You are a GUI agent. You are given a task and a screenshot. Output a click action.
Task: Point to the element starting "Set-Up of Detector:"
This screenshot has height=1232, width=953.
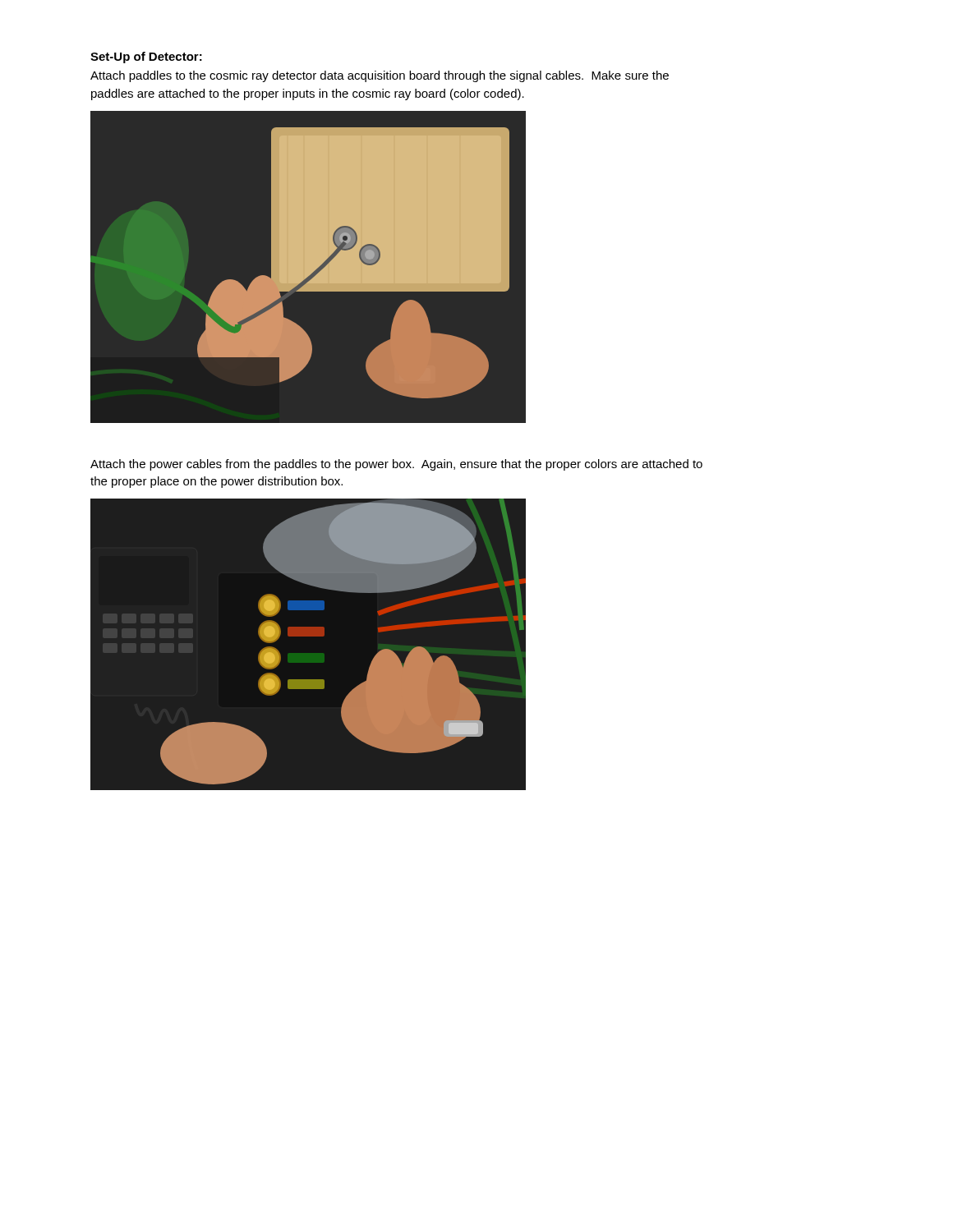[x=146, y=56]
